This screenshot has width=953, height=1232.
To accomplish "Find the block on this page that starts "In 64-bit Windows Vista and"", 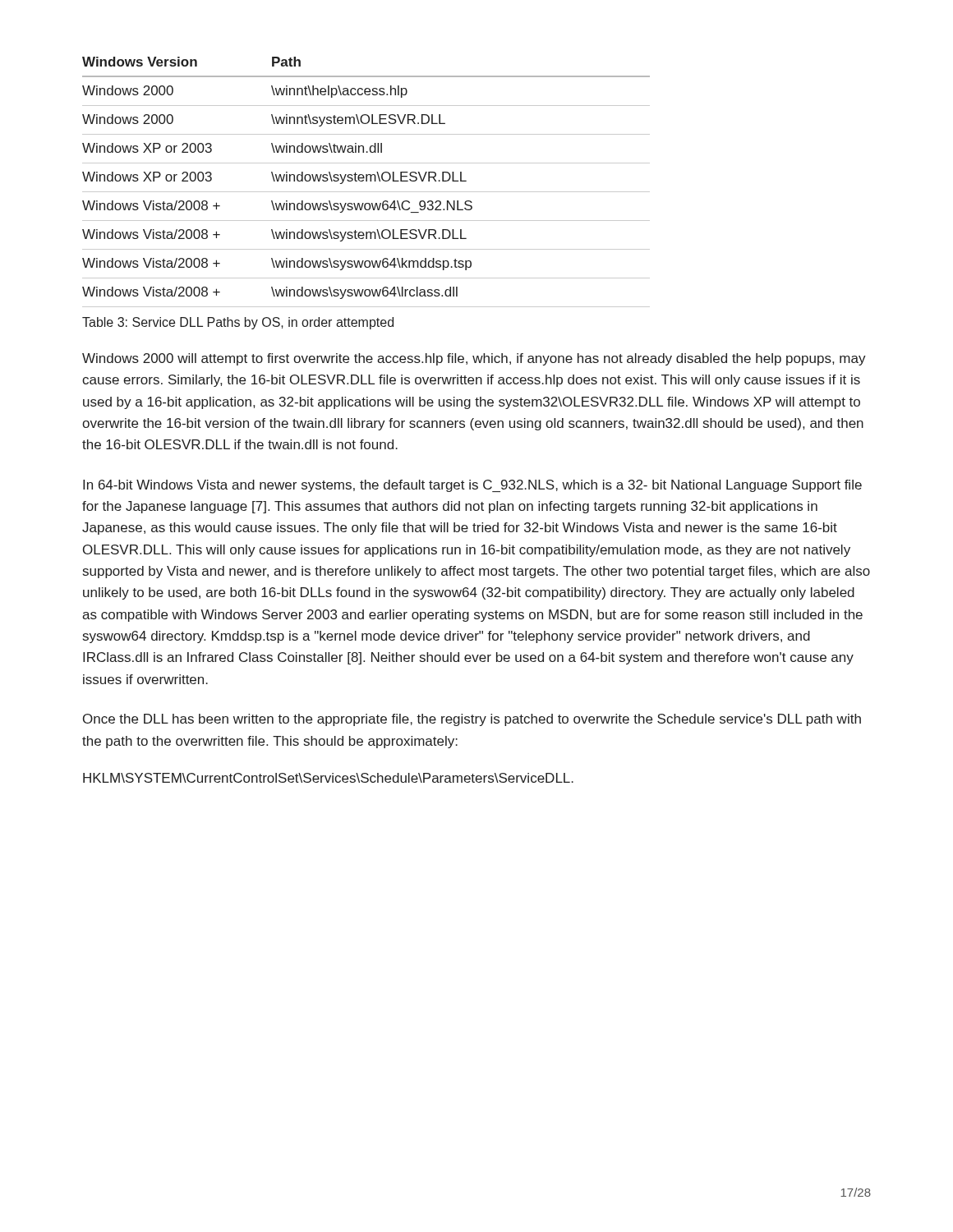I will (x=476, y=582).
